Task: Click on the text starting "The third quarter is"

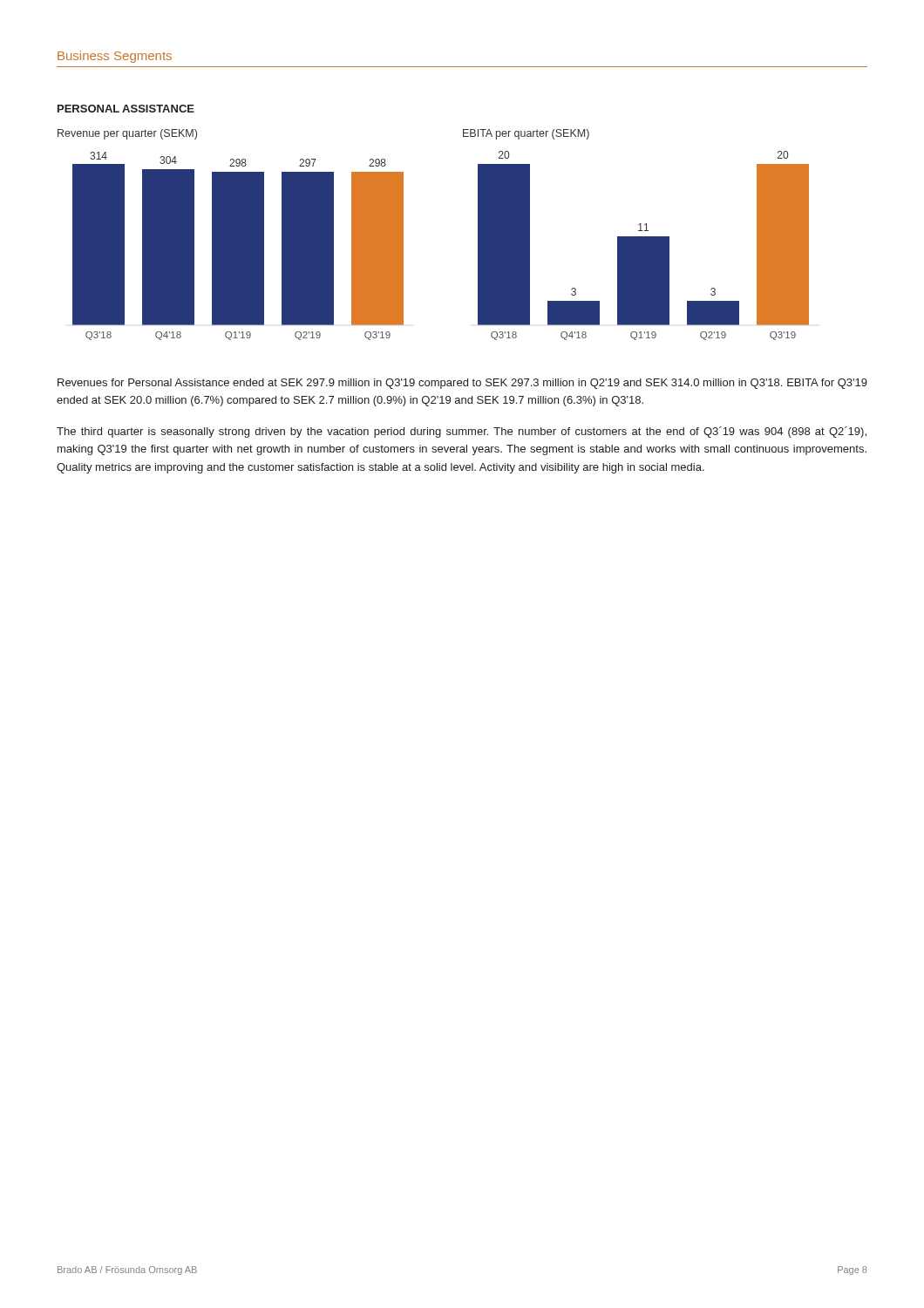Action: click(x=462, y=449)
